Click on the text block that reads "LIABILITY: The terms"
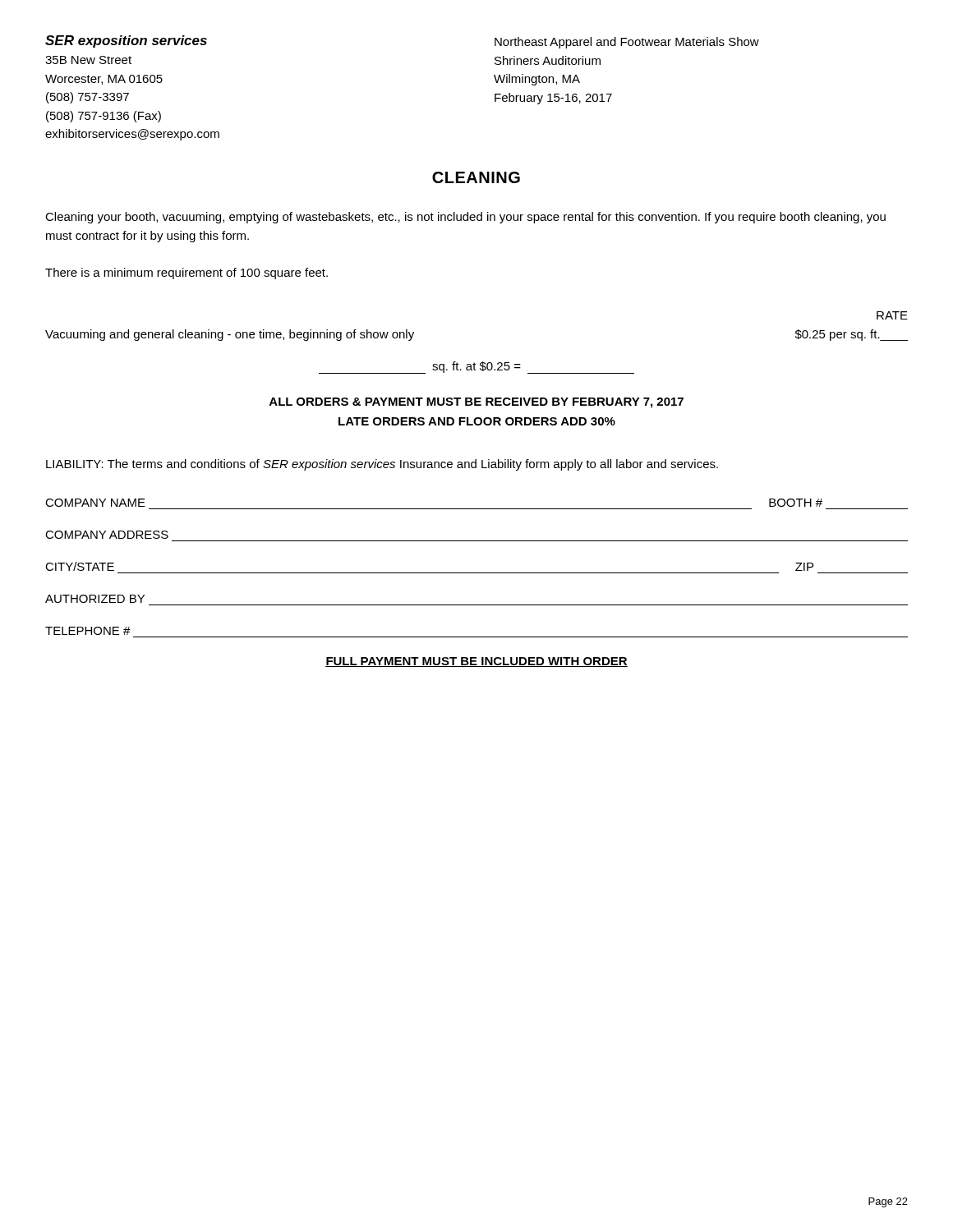The width and height of the screenshot is (953, 1232). pos(382,464)
